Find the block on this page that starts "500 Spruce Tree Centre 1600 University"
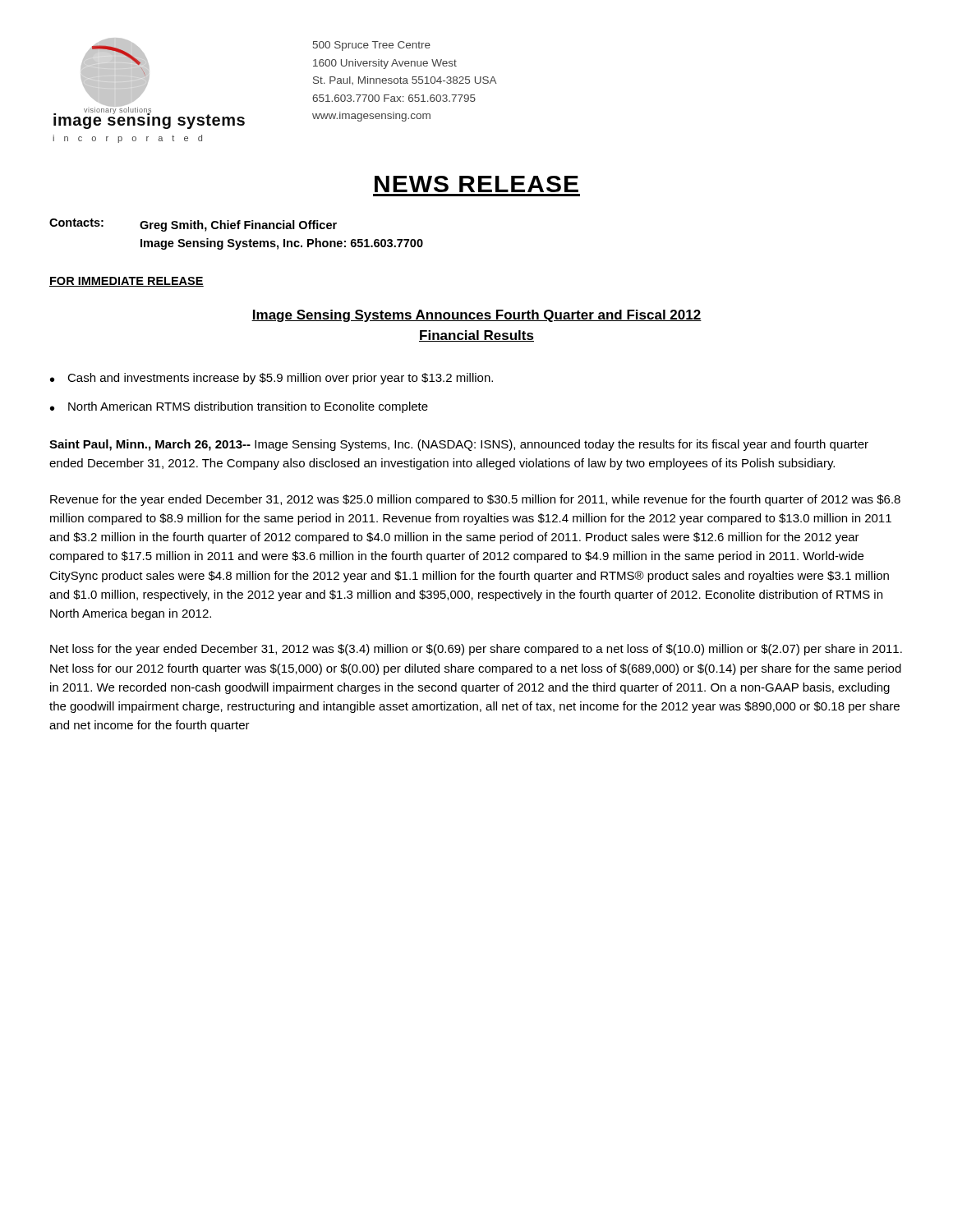 [404, 80]
